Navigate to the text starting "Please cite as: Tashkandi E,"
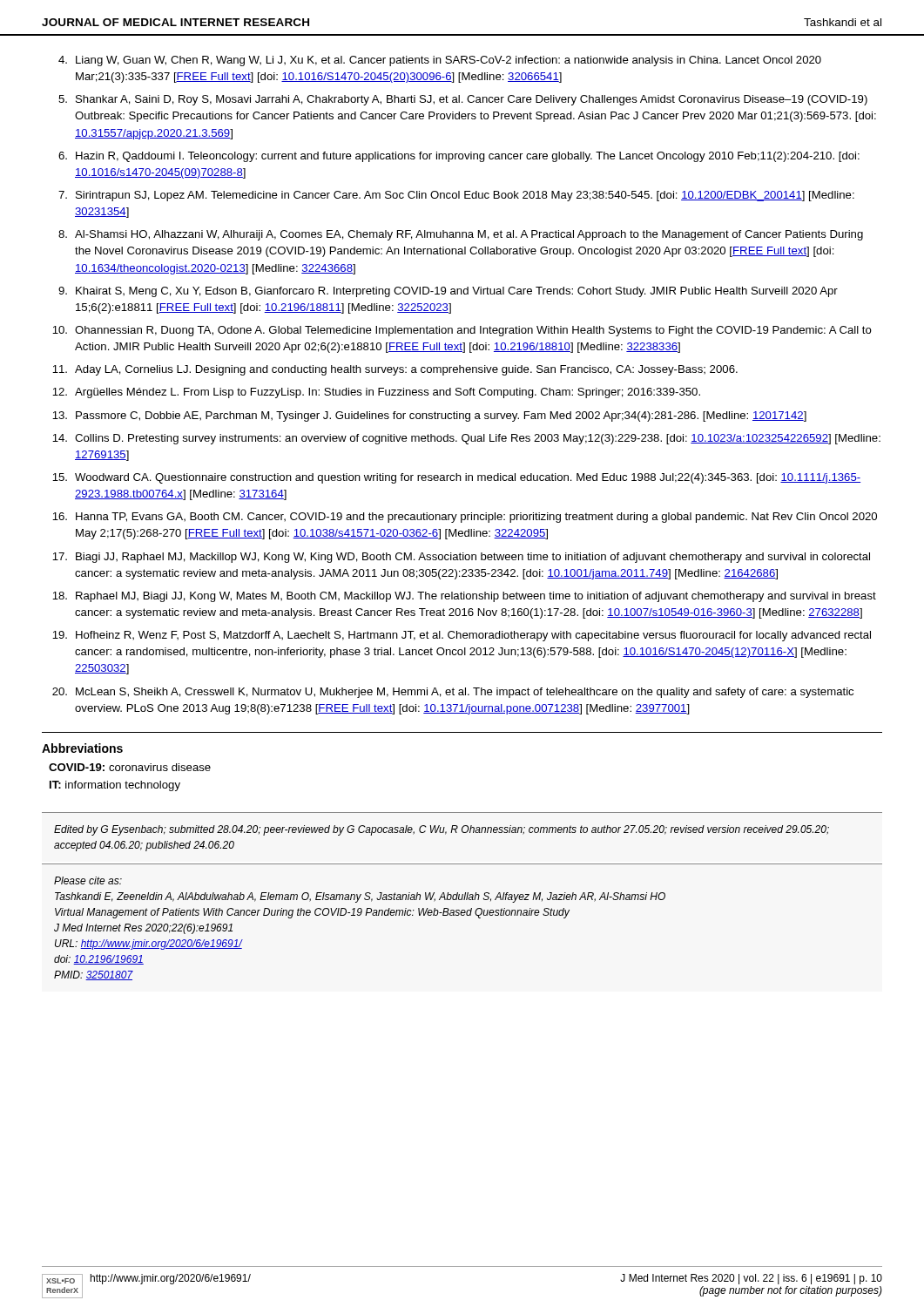Image resolution: width=924 pixels, height=1307 pixels. point(88,880)
